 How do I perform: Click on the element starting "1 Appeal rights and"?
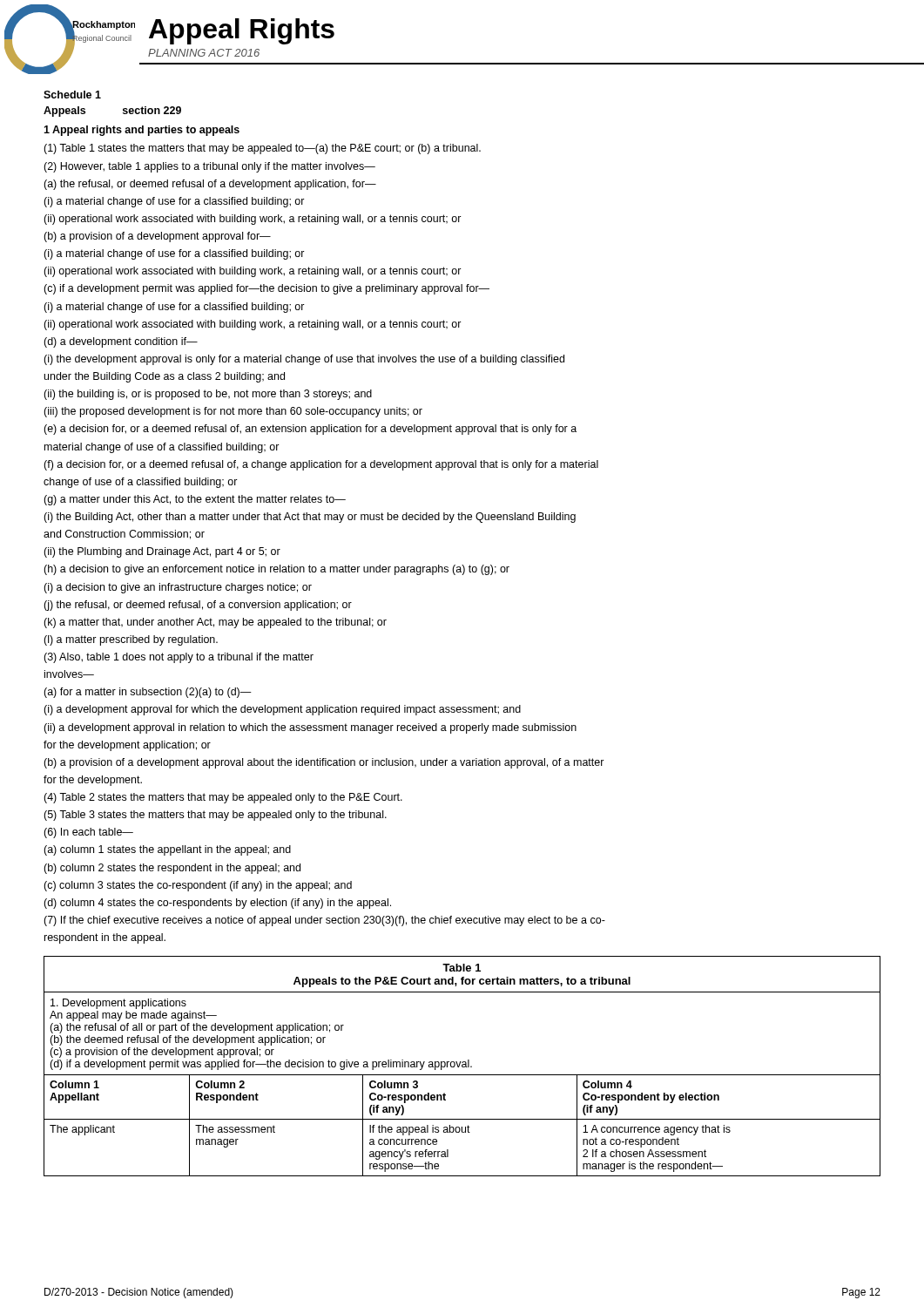[142, 131]
